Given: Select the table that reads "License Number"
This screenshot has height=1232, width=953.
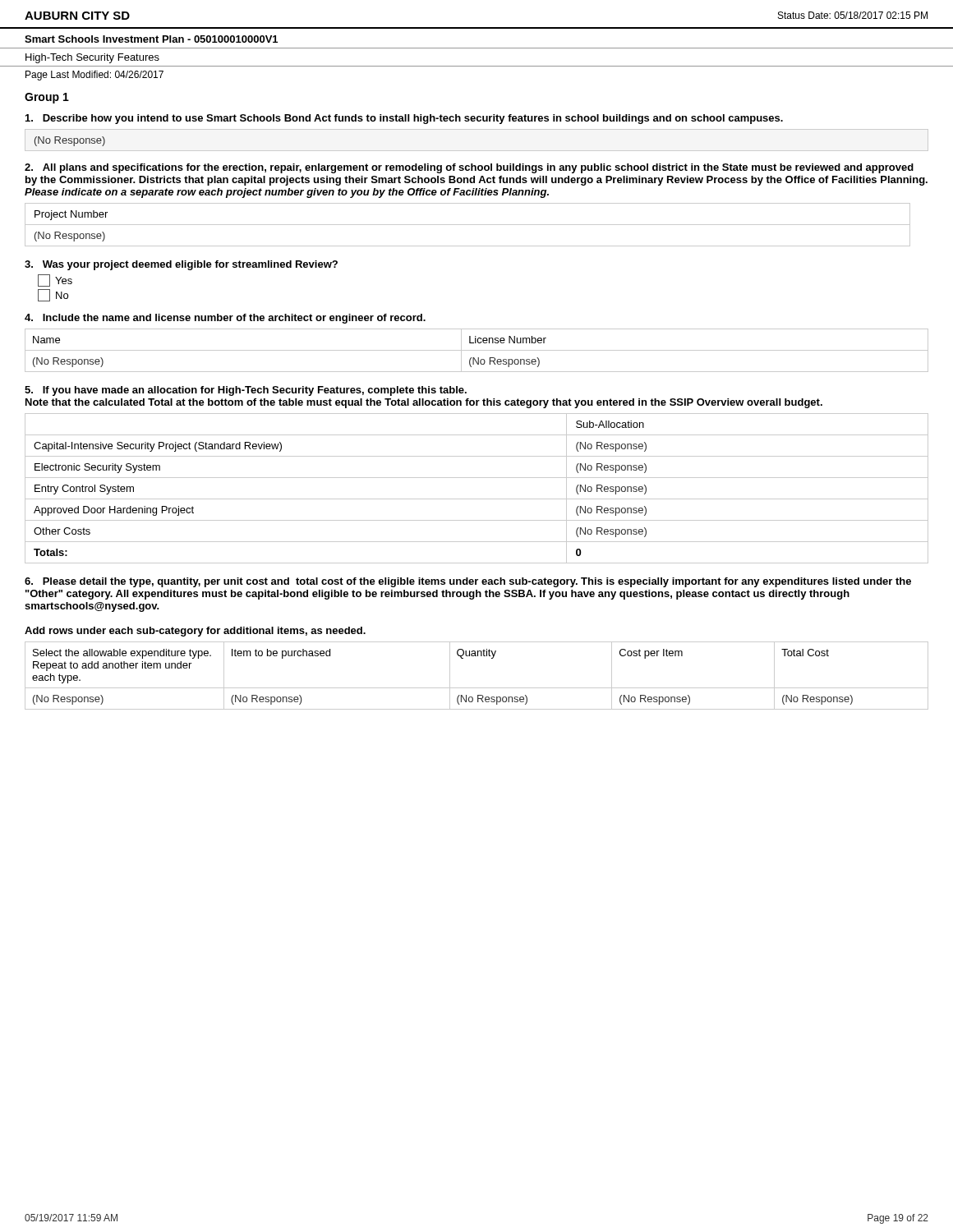Looking at the screenshot, I should pyautogui.click(x=476, y=350).
